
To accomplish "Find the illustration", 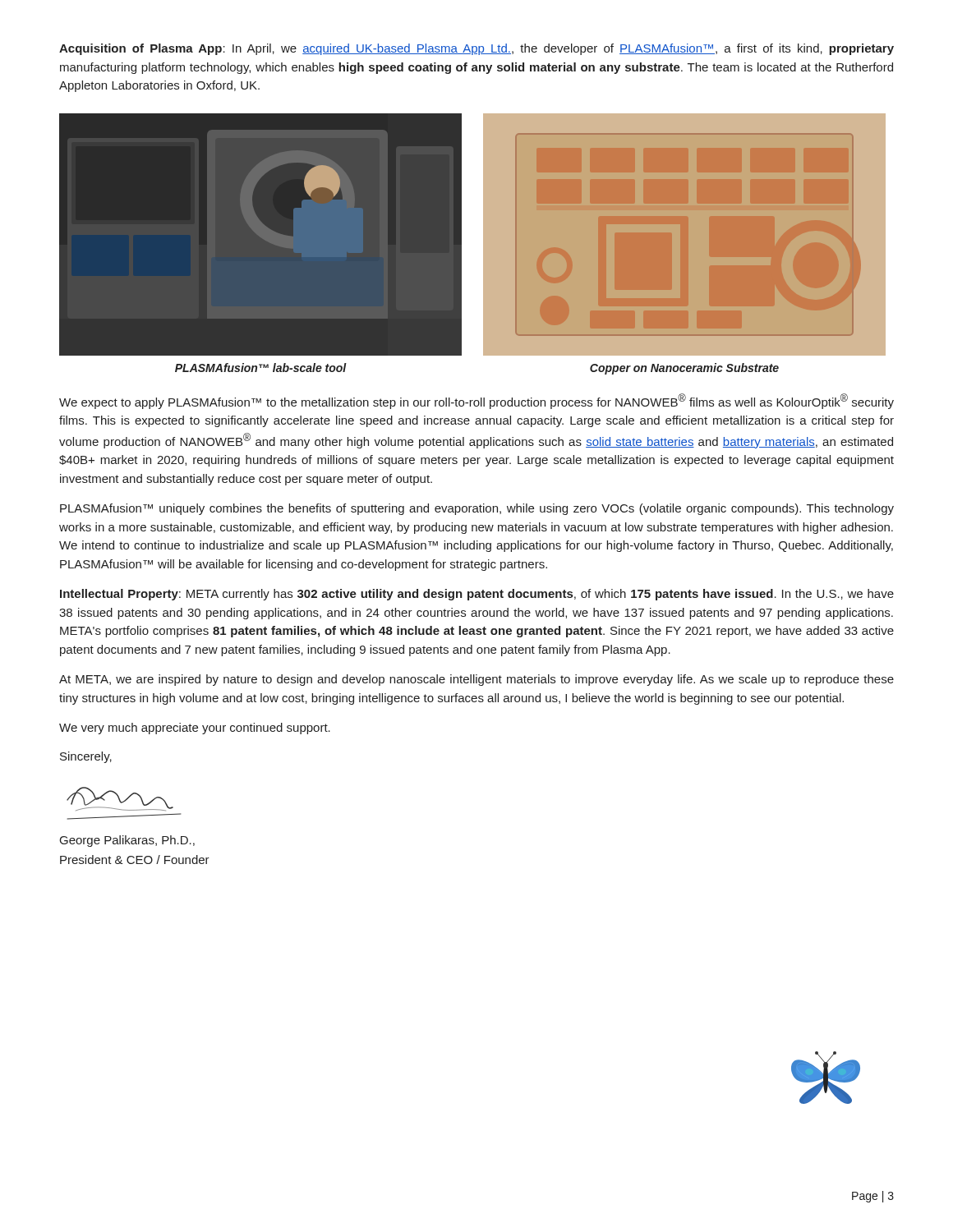I will coord(826,1076).
